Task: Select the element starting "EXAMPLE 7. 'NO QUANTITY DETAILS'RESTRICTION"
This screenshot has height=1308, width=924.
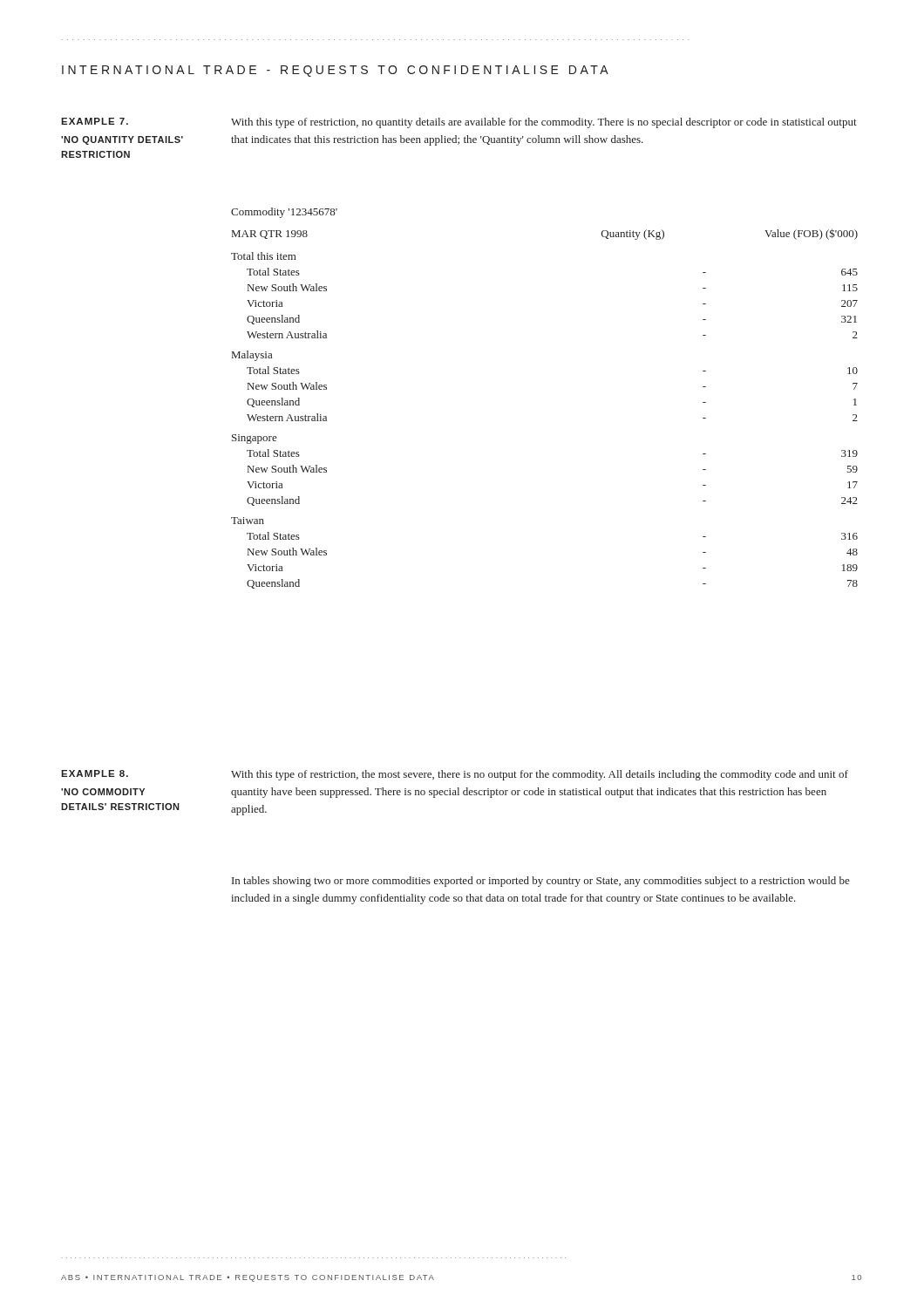Action: 142,138
